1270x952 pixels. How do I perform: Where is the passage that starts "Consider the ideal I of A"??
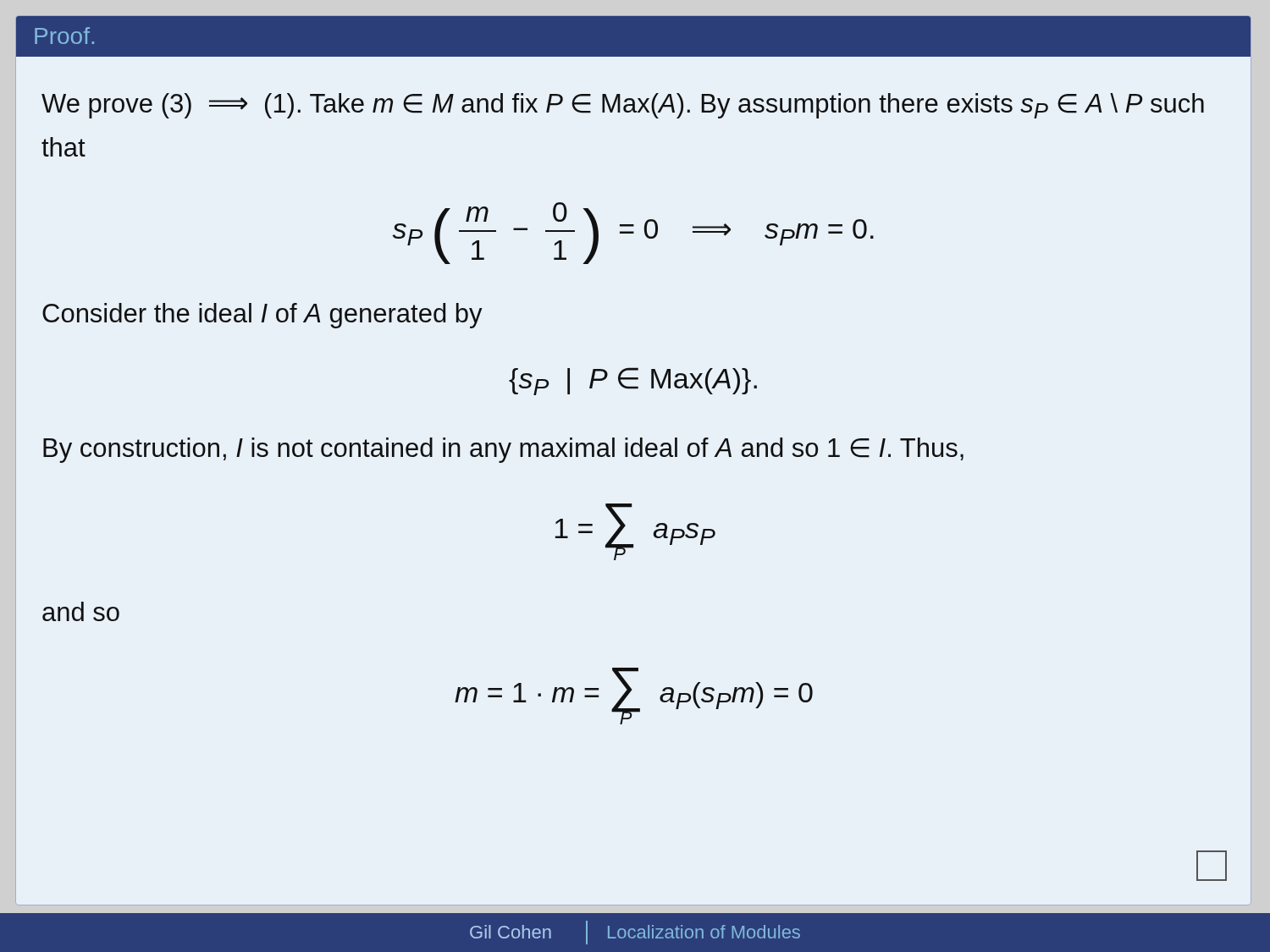pyautogui.click(x=262, y=314)
